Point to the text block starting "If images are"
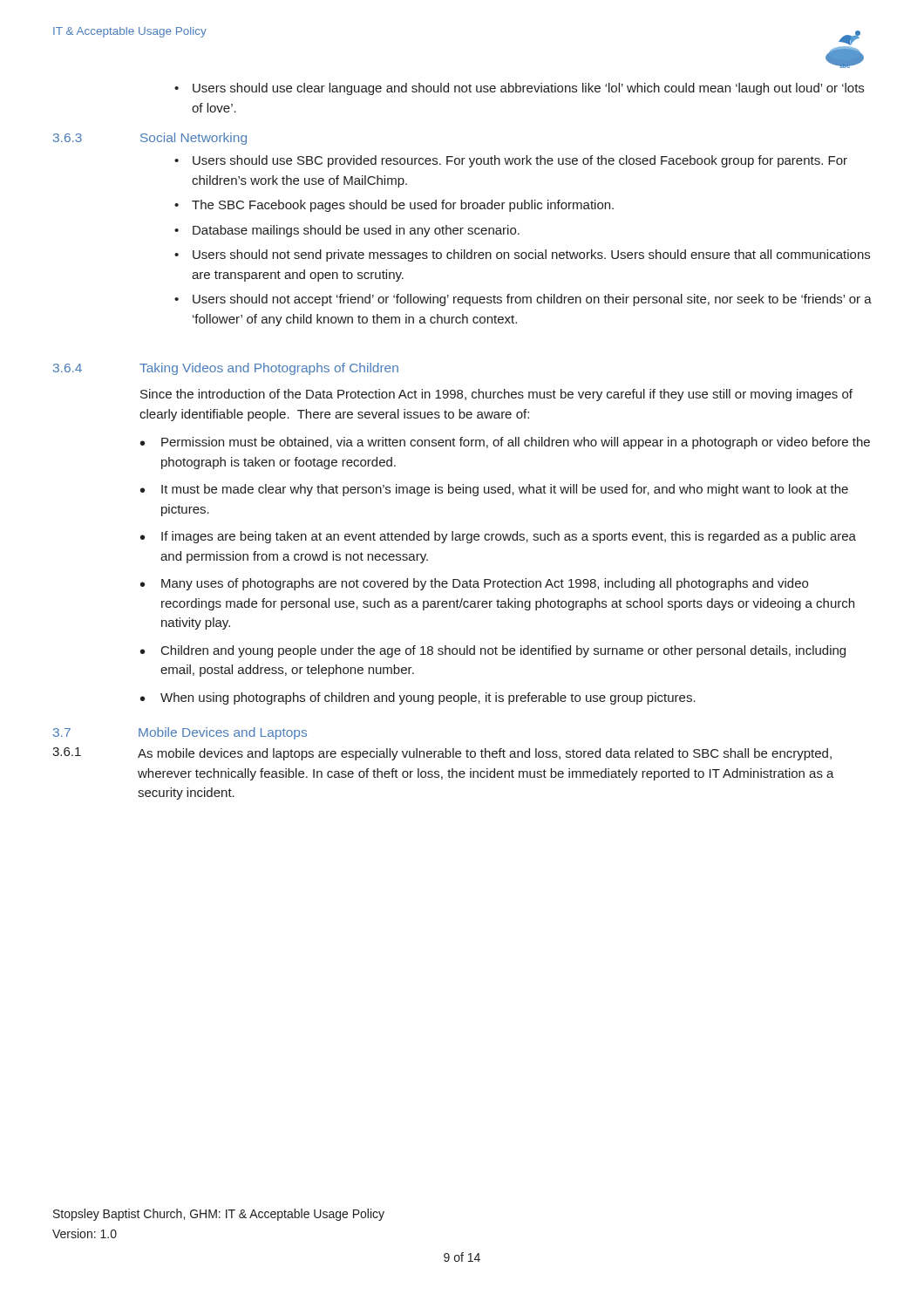 coord(508,546)
